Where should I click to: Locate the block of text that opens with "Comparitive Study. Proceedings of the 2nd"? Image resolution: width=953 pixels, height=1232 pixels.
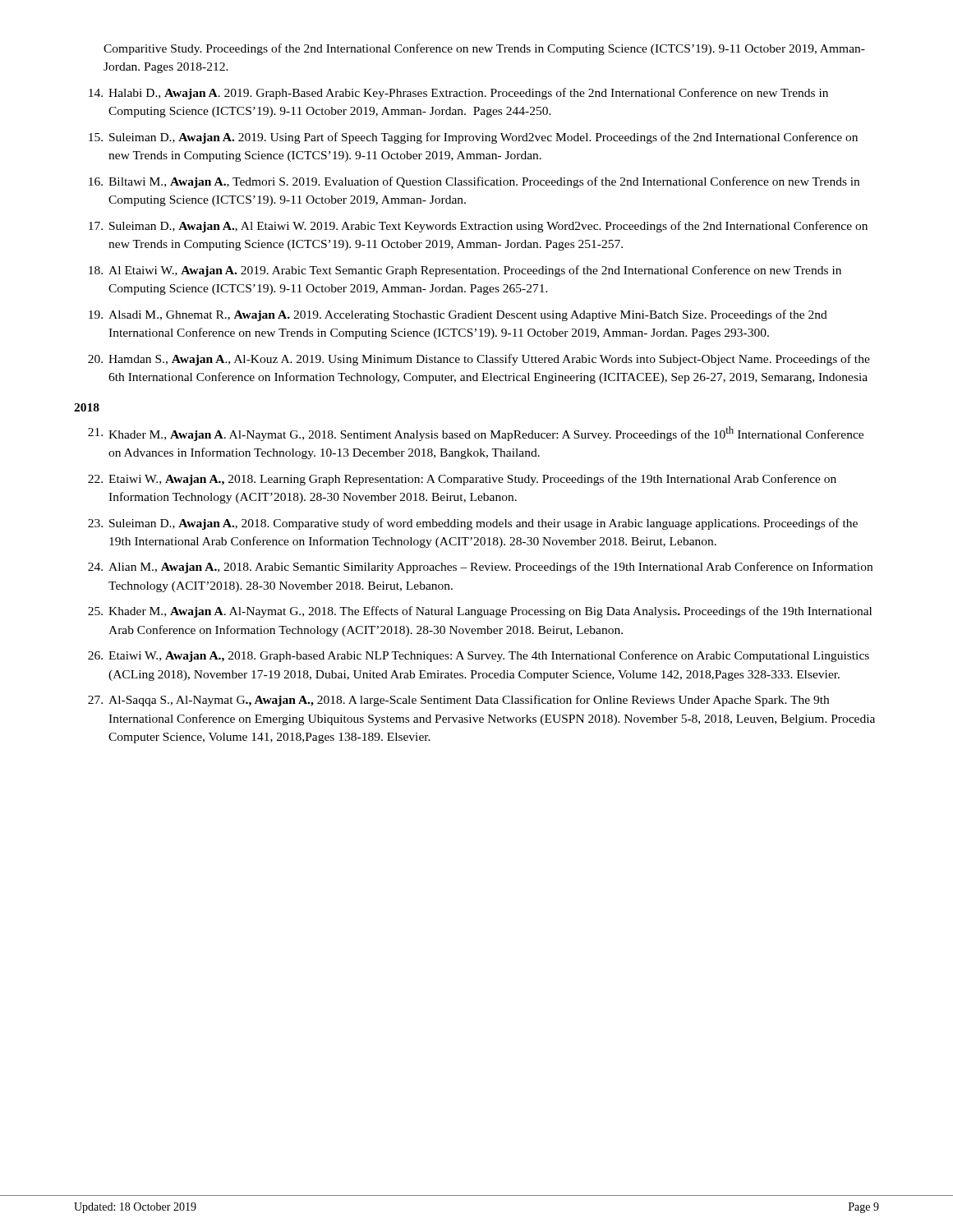point(484,57)
